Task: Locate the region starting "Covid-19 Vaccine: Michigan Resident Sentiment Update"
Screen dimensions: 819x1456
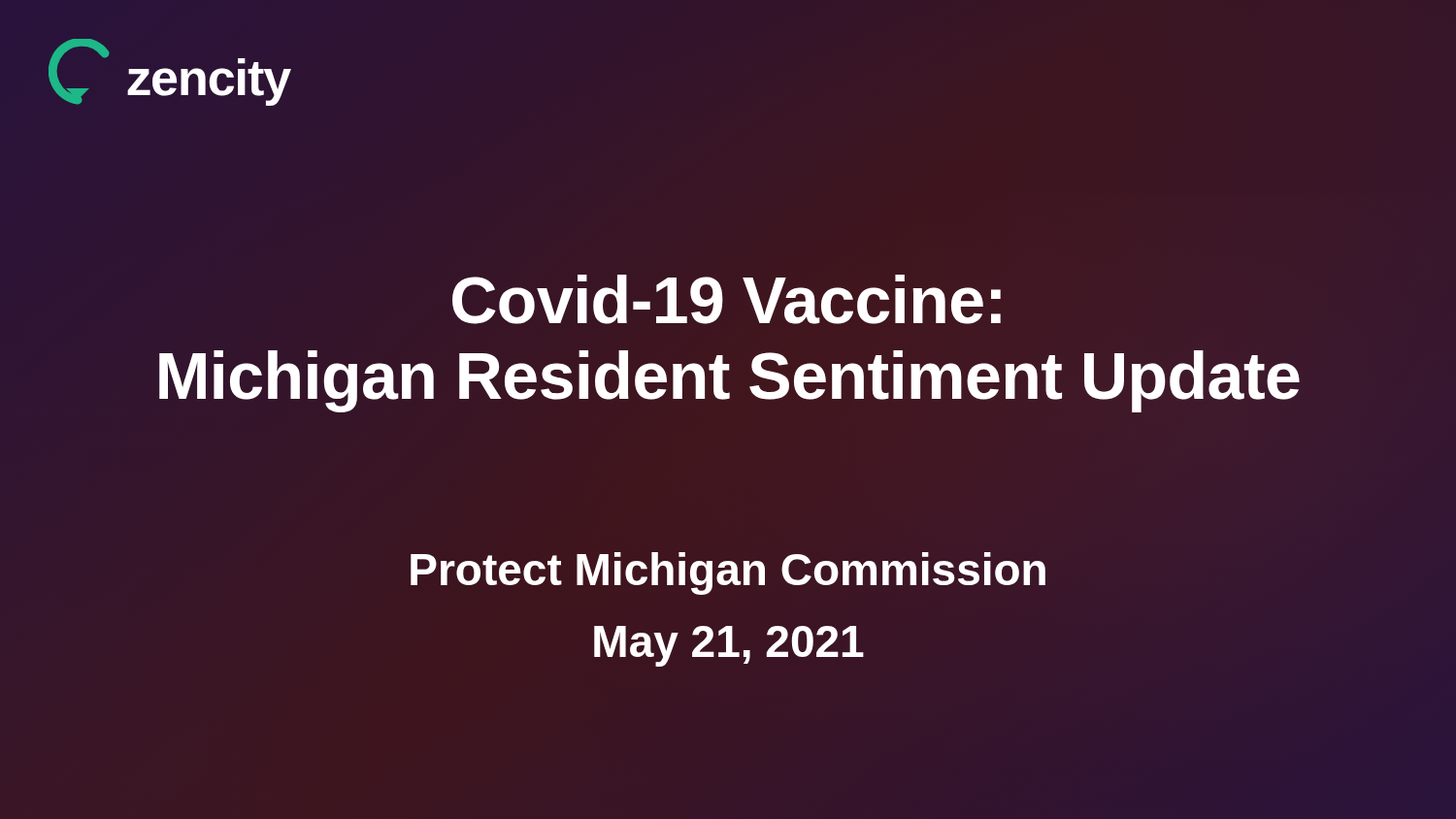Action: tap(728, 338)
